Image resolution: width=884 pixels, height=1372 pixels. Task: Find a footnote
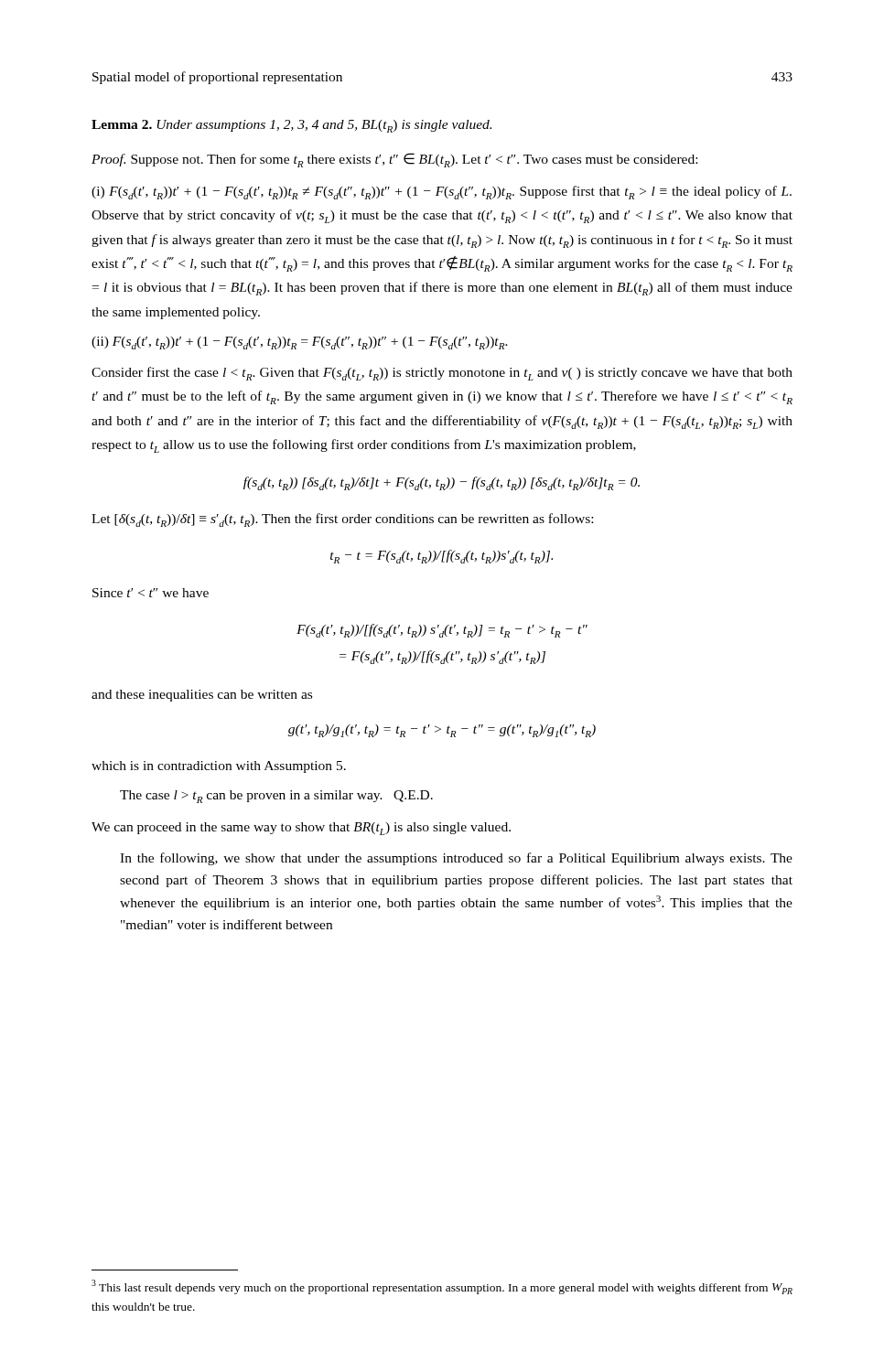442,1293
